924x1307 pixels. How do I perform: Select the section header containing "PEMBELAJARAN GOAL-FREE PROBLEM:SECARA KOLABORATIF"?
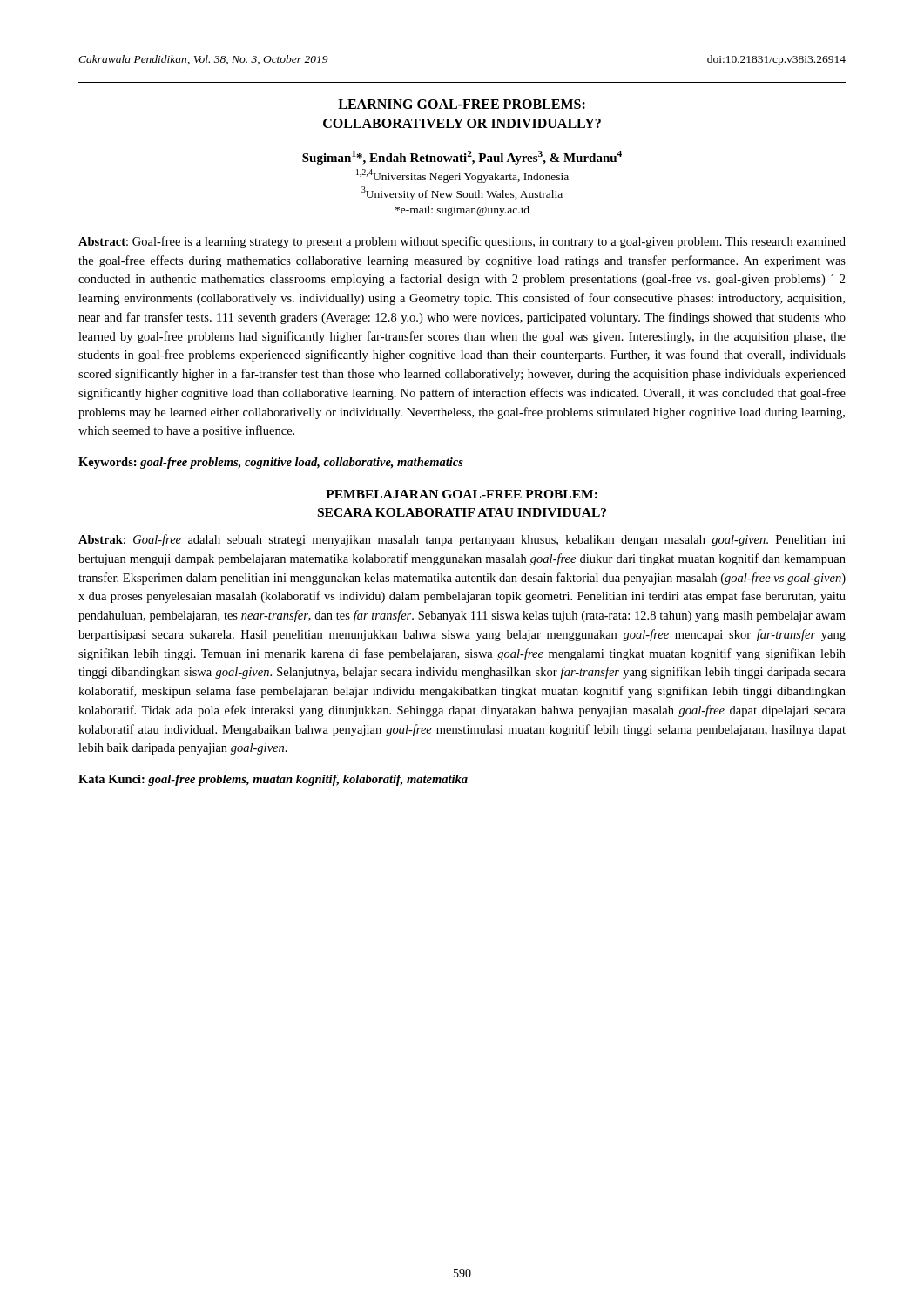click(462, 503)
